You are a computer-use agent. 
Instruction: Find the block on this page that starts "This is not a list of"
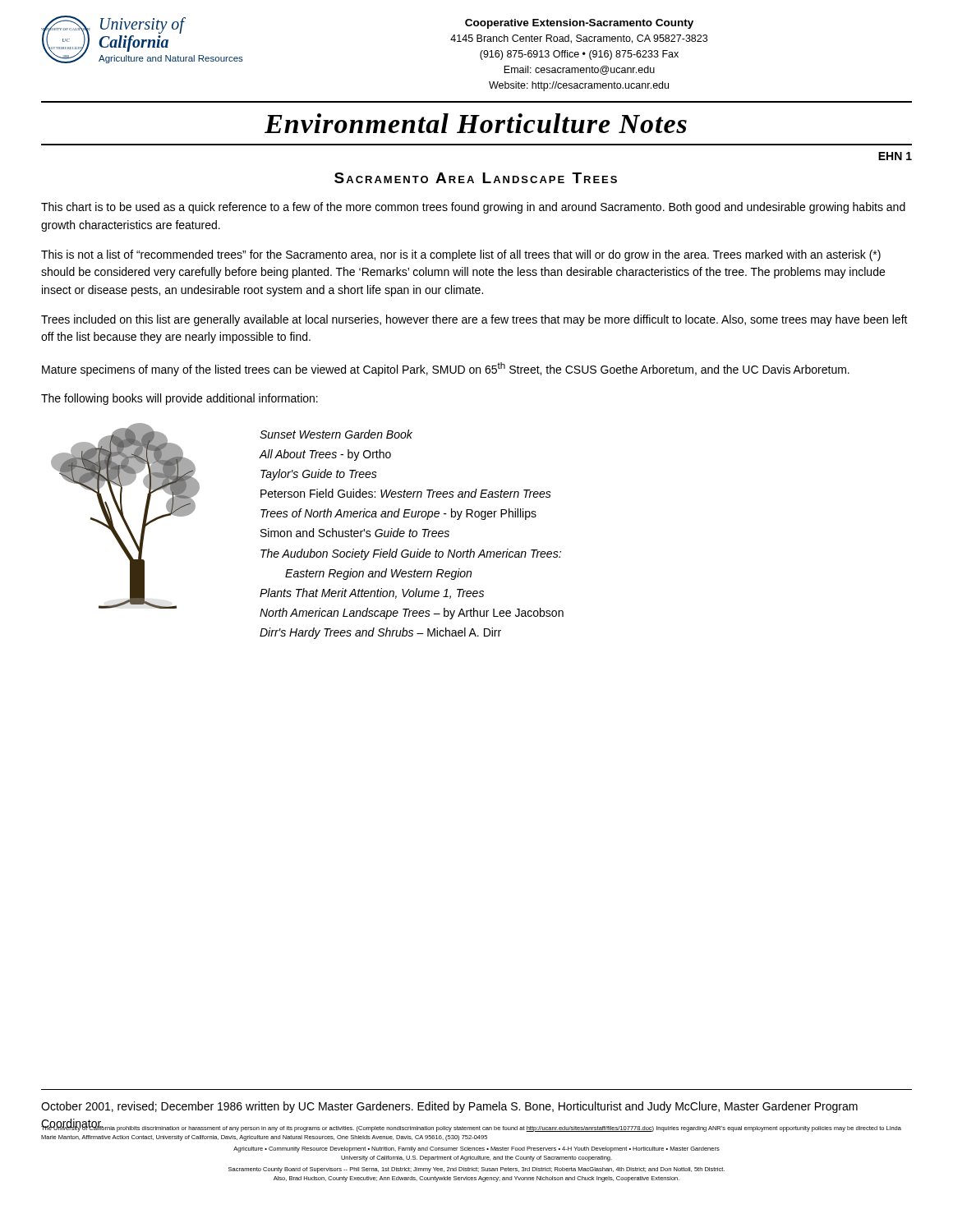[x=463, y=272]
